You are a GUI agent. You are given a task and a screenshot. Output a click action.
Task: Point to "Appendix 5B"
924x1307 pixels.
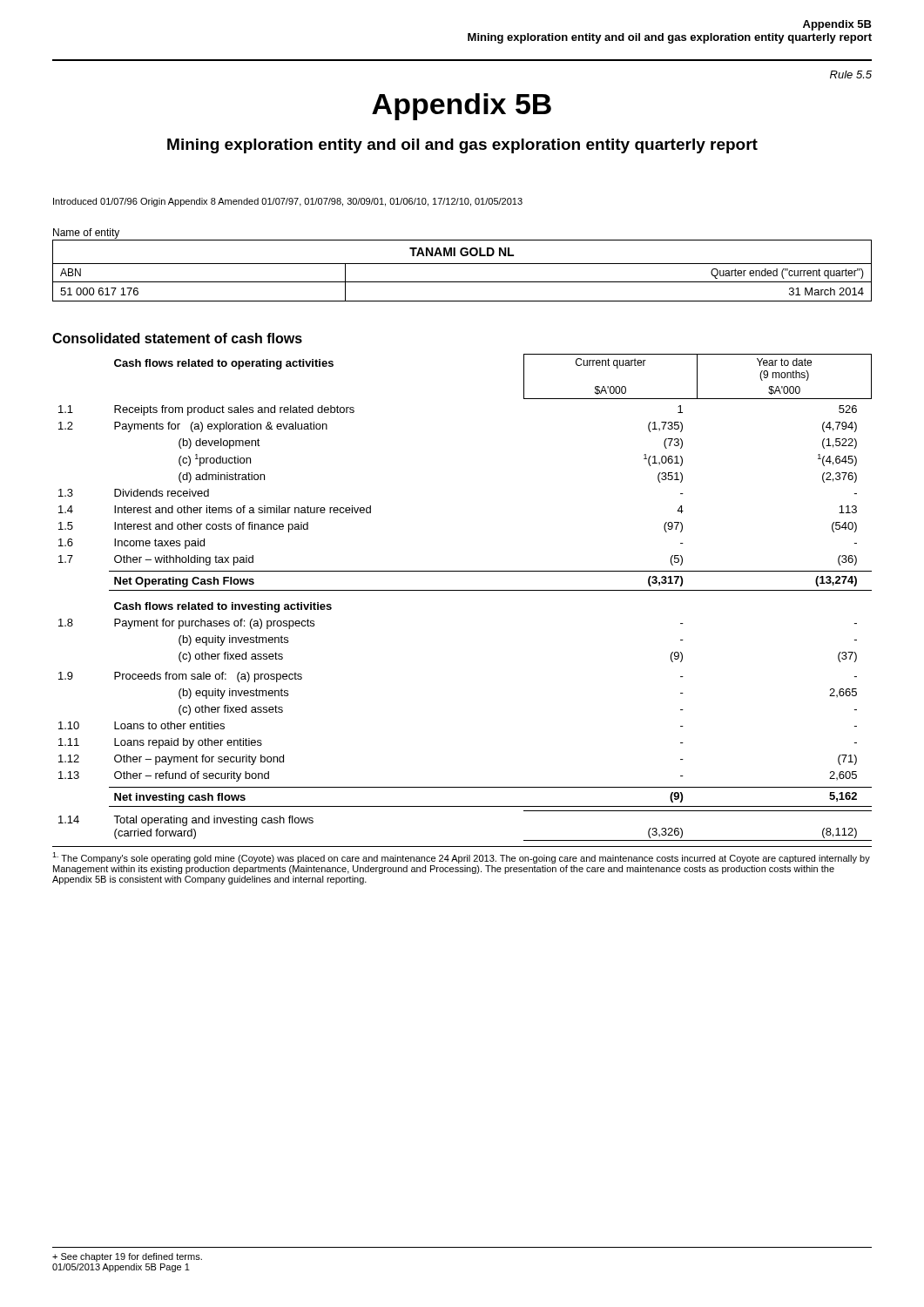click(x=462, y=104)
